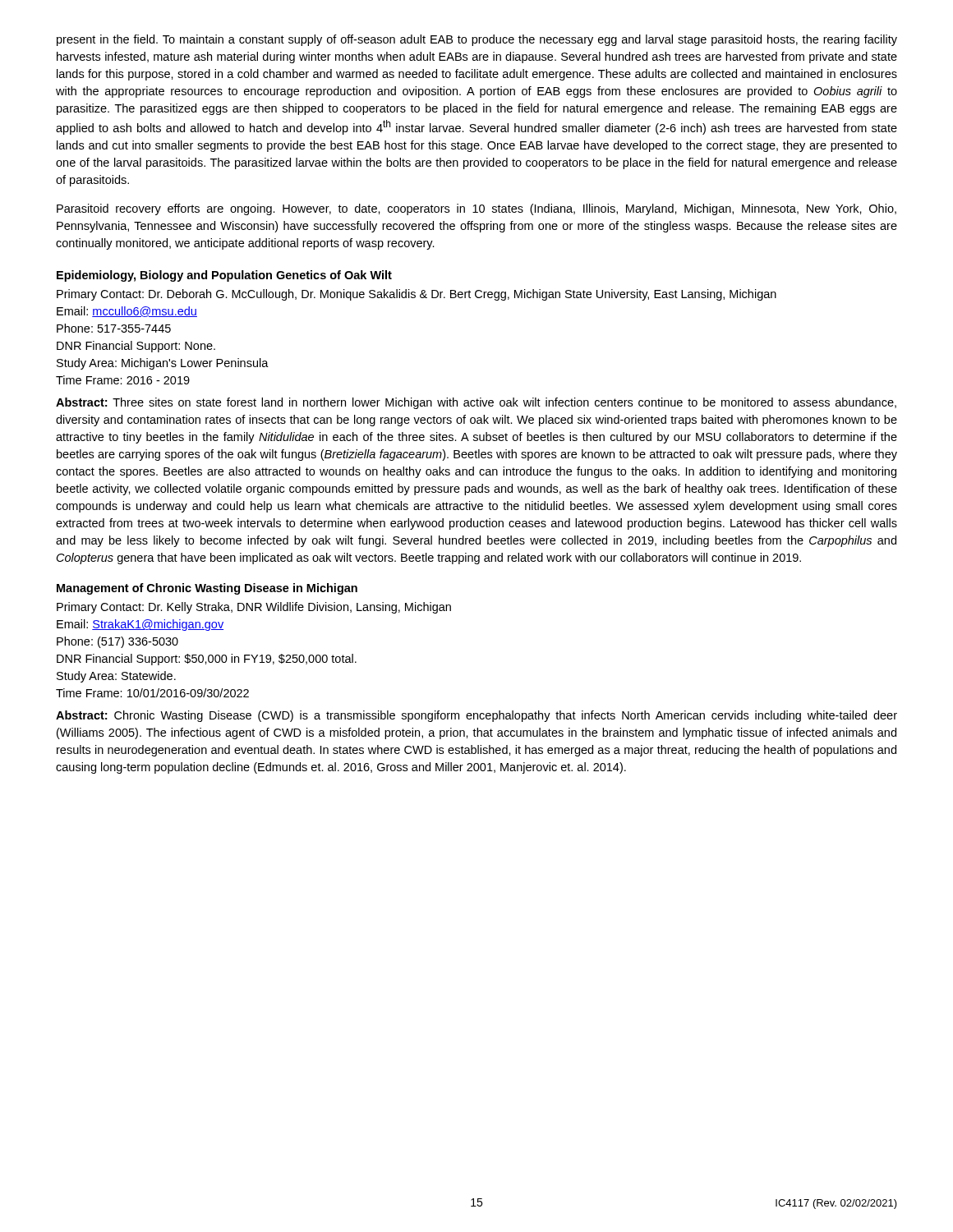
Task: Click the passage that begins "Abstract: Chronic Wasting Disease (CWD) is a transmissible"
Action: click(x=476, y=742)
